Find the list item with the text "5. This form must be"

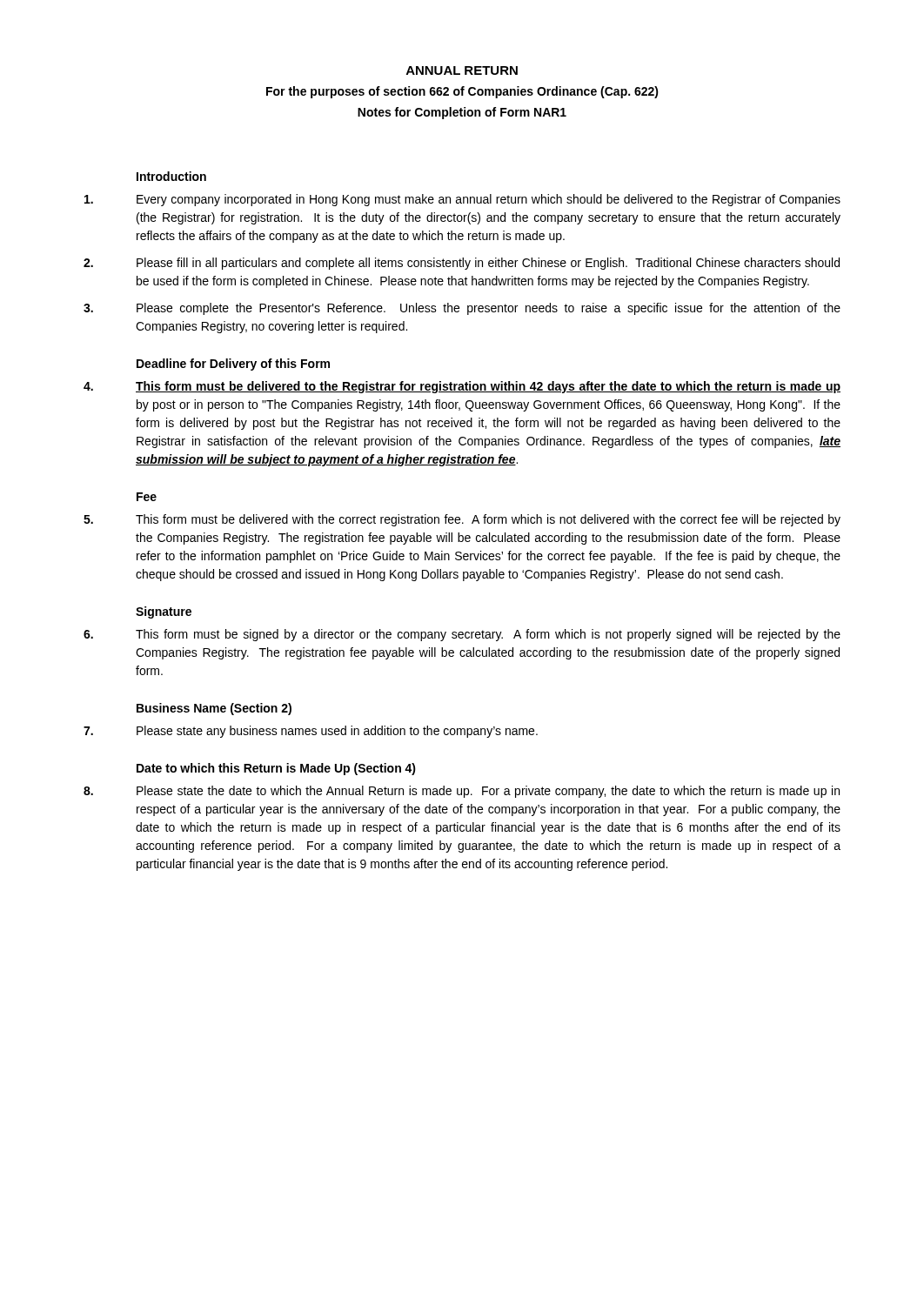[x=462, y=547]
